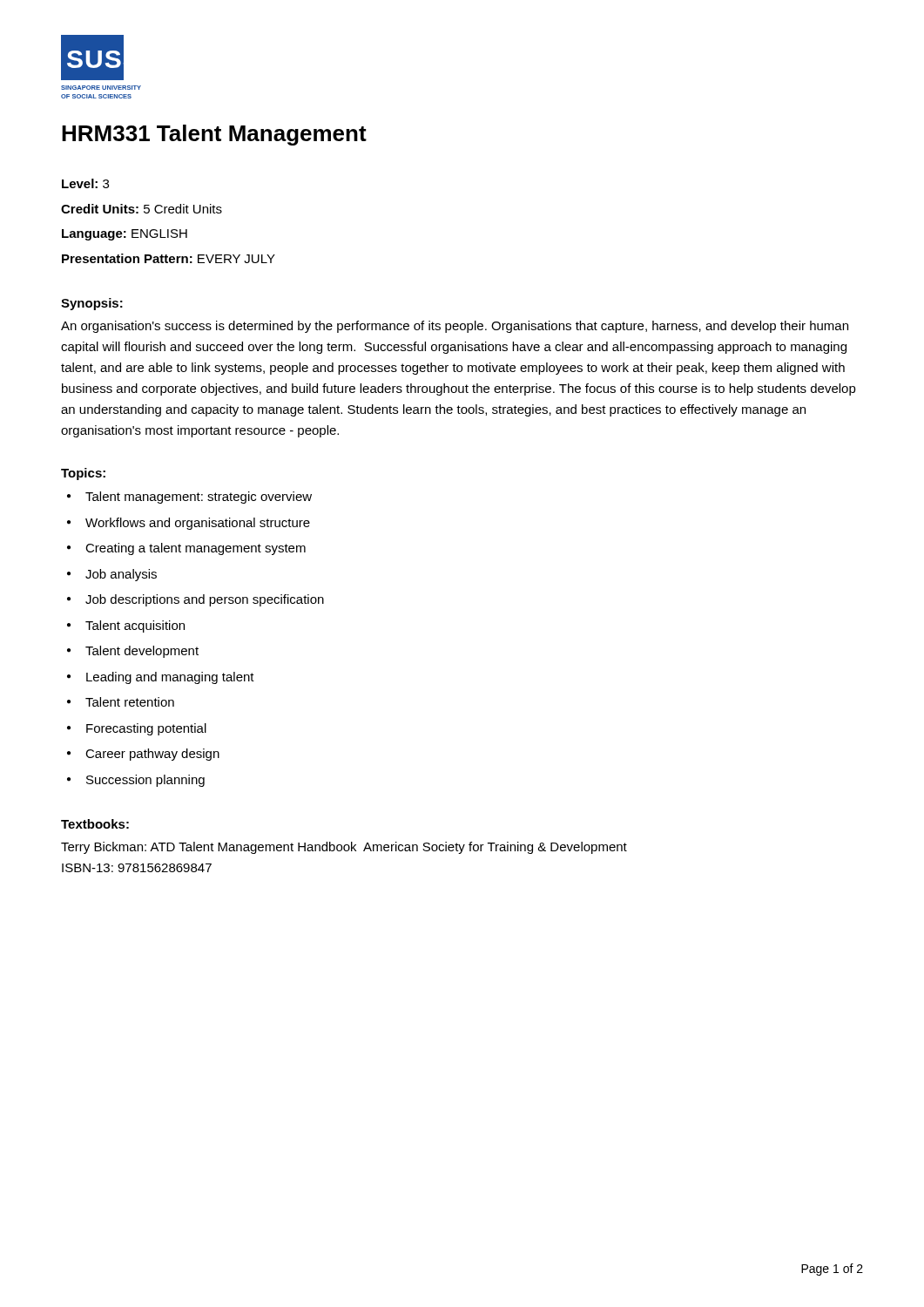Viewport: 924px width, 1307px height.
Task: Navigate to the text starting "Terry Bickman: ATD"
Action: point(344,857)
